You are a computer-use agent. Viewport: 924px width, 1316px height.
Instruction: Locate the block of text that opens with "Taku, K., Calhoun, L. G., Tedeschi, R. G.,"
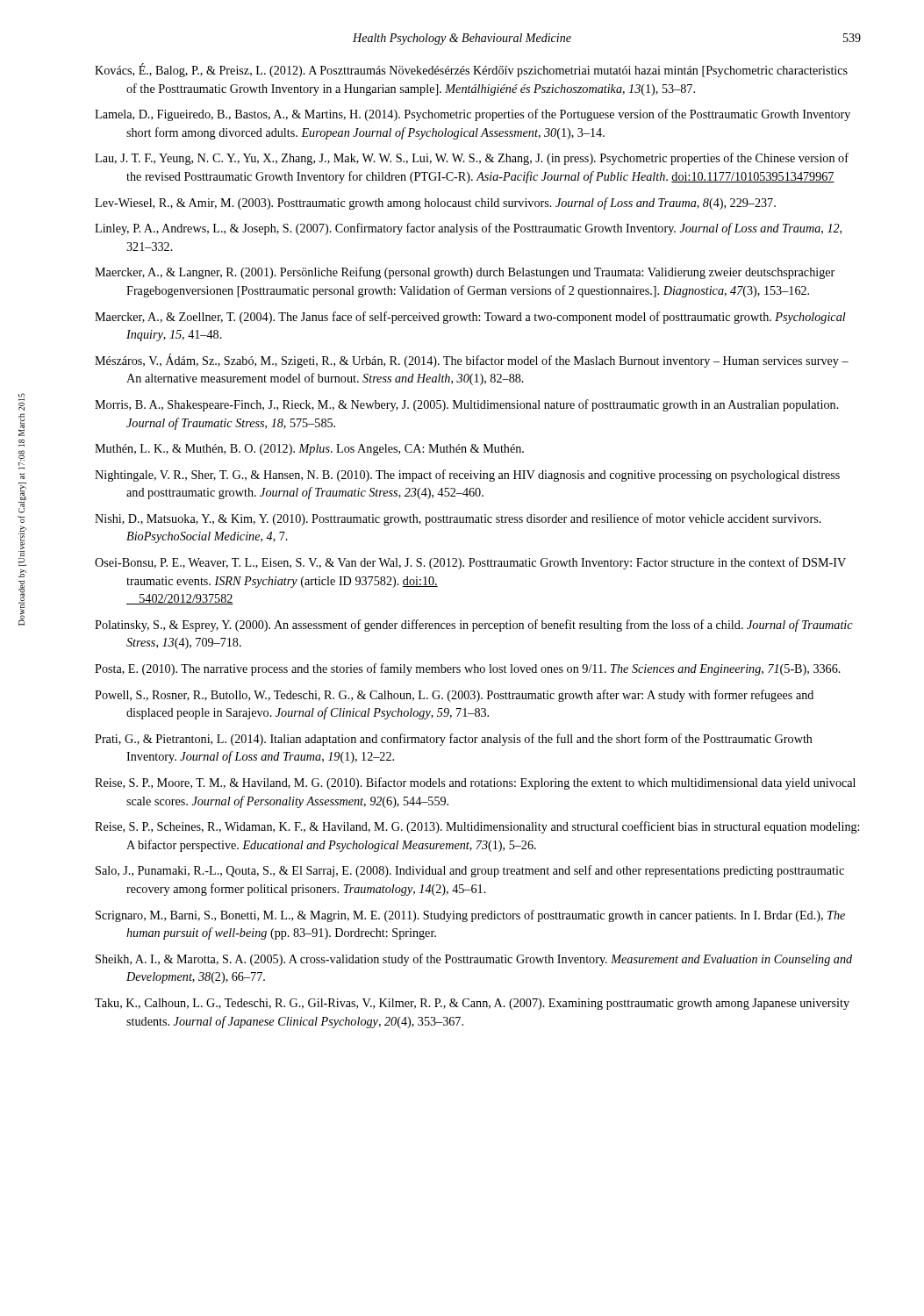tap(472, 1012)
